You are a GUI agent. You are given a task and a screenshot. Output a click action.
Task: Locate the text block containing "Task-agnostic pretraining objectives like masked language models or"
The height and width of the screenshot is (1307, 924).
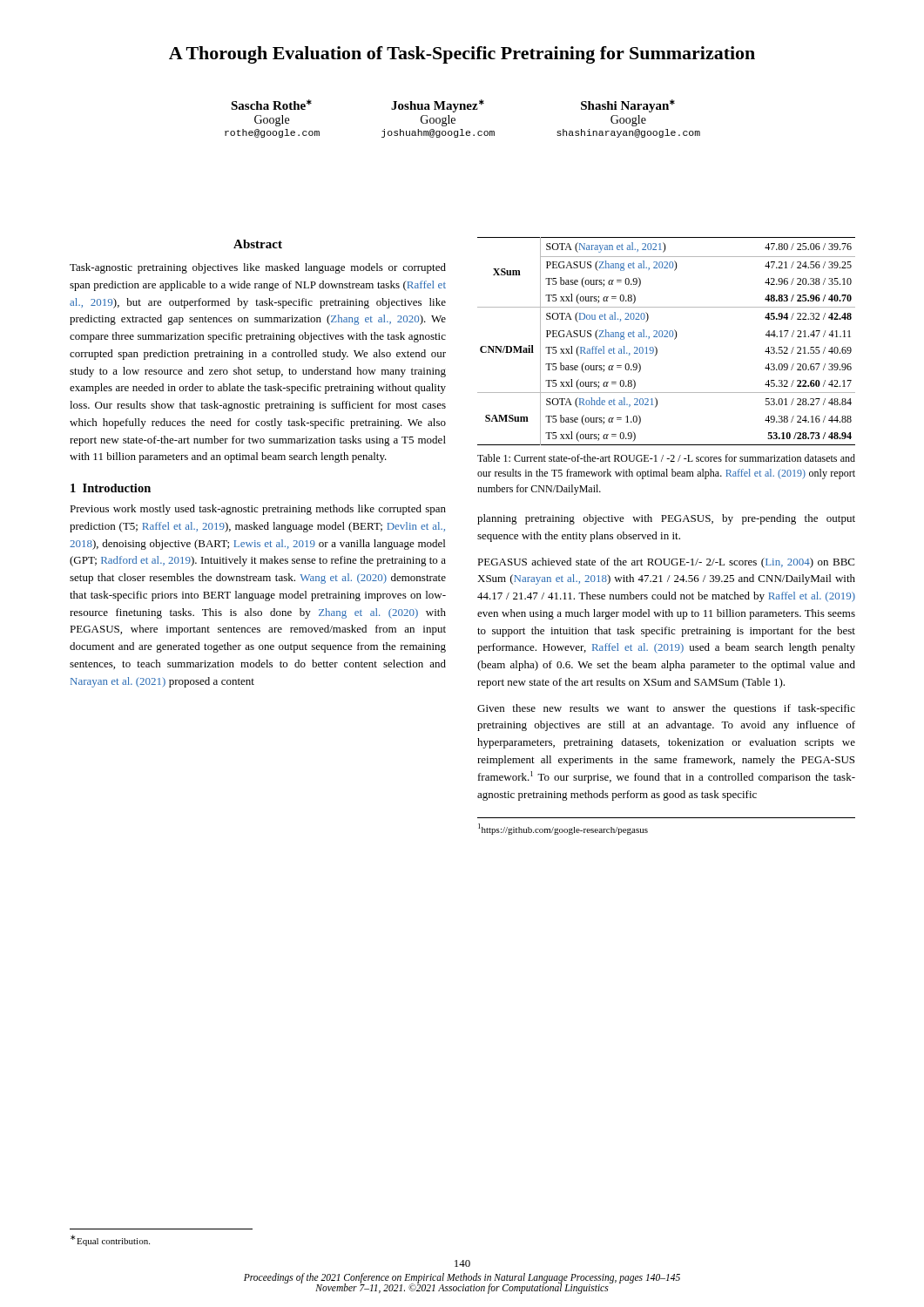258,362
